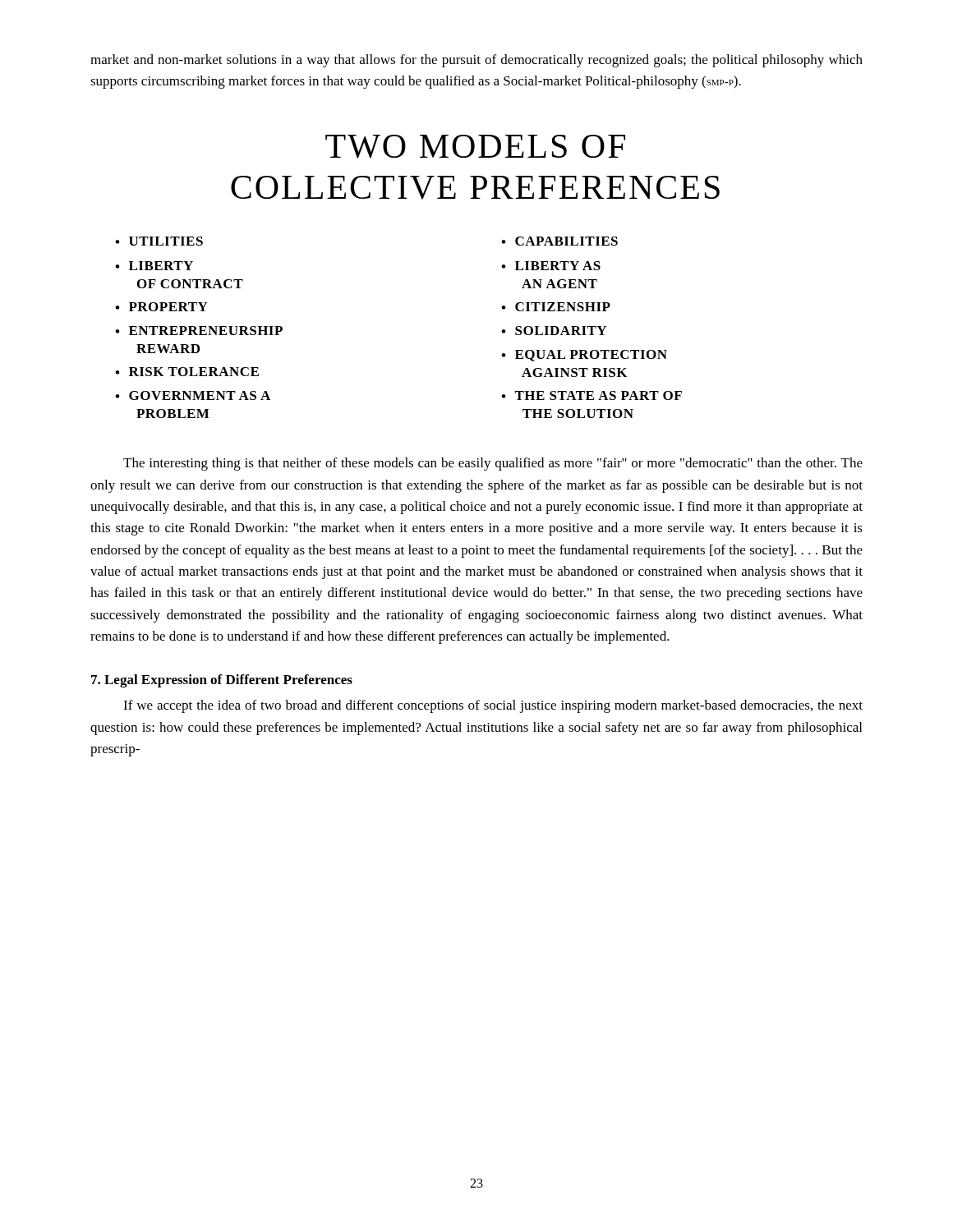Locate the text block starting "•LIBERTY OF CONTRACT"
The width and height of the screenshot is (953, 1232).
pos(154,266)
